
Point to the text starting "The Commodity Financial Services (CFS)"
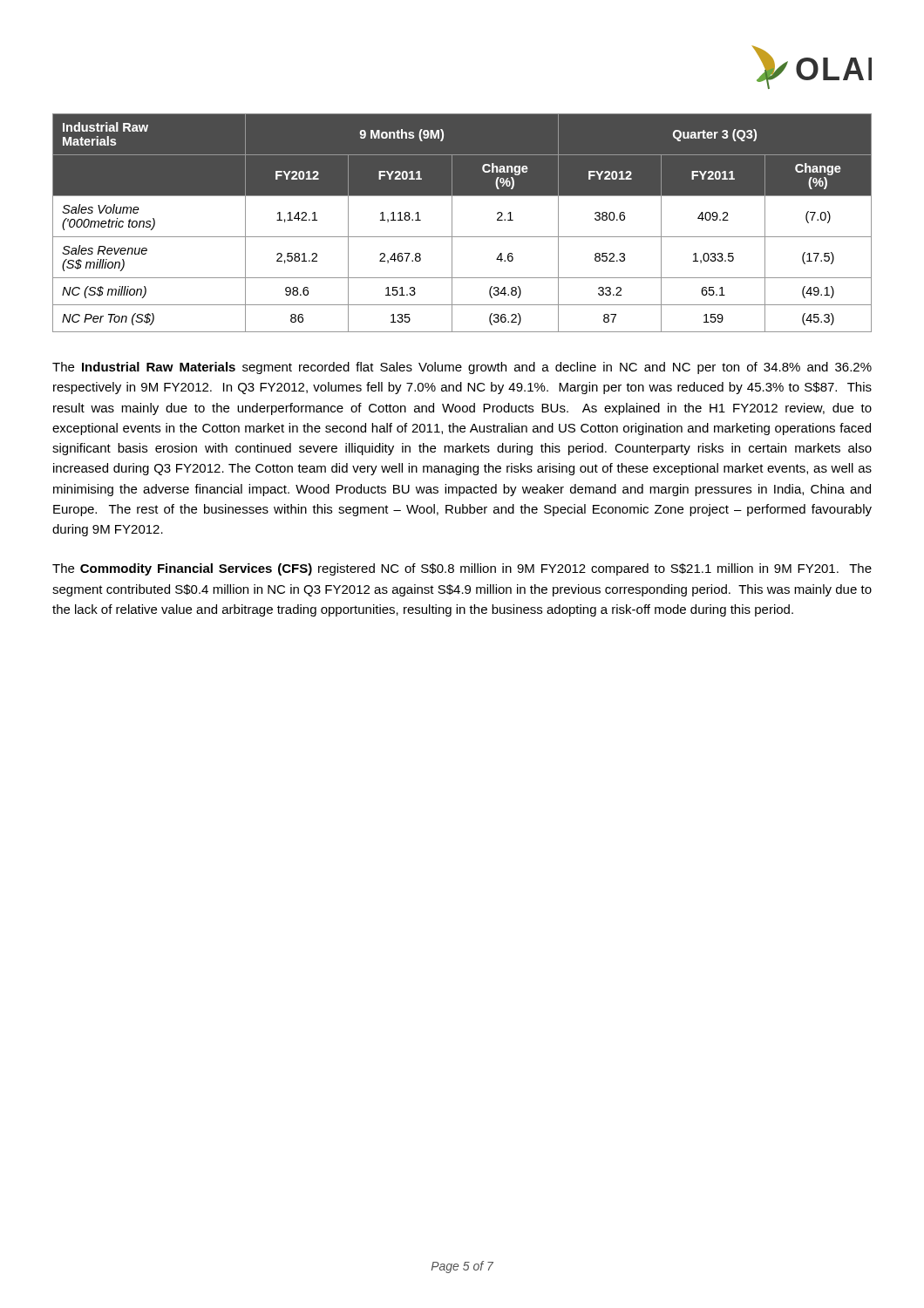point(462,589)
